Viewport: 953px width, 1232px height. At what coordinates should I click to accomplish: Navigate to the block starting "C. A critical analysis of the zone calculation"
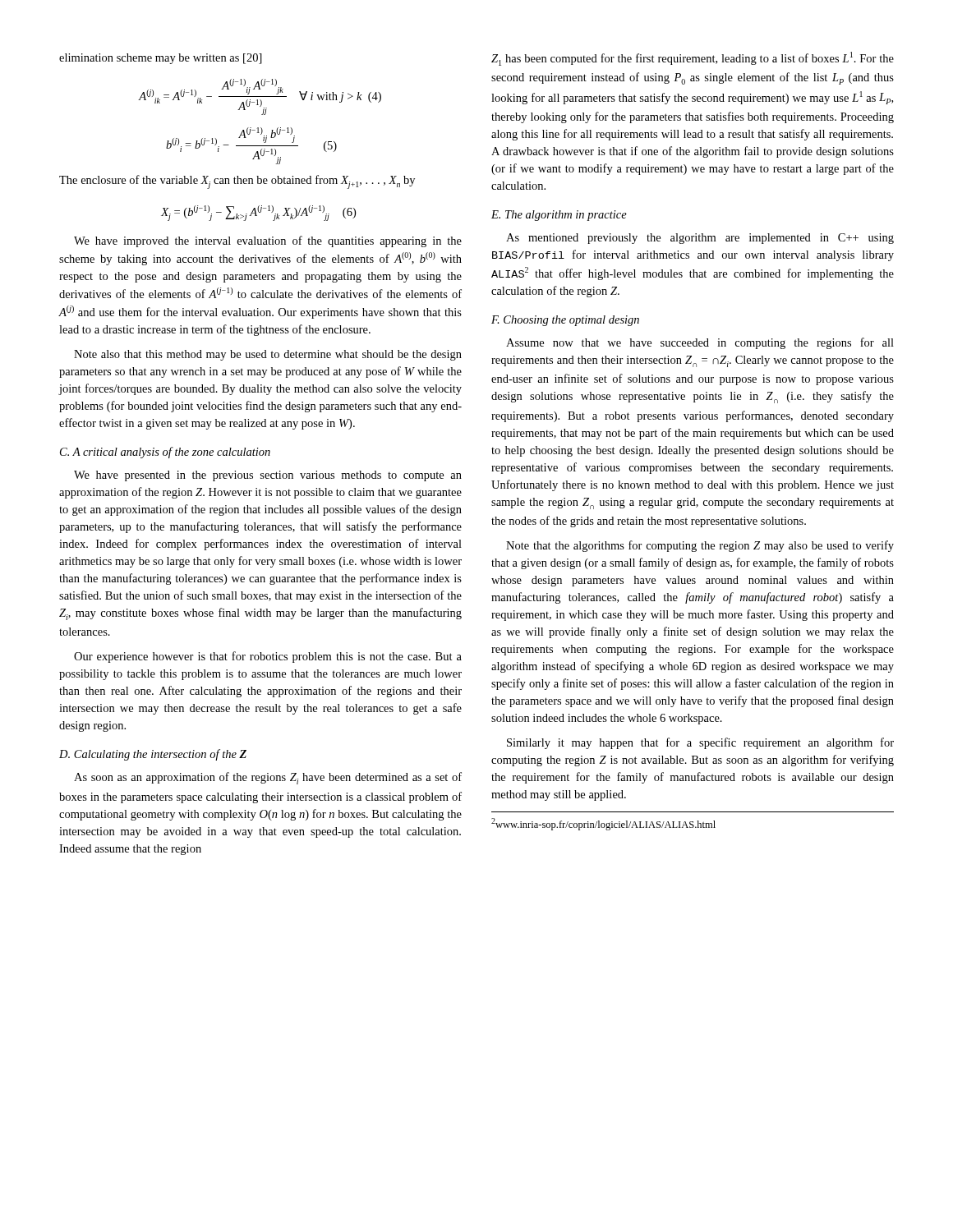pyautogui.click(x=260, y=452)
